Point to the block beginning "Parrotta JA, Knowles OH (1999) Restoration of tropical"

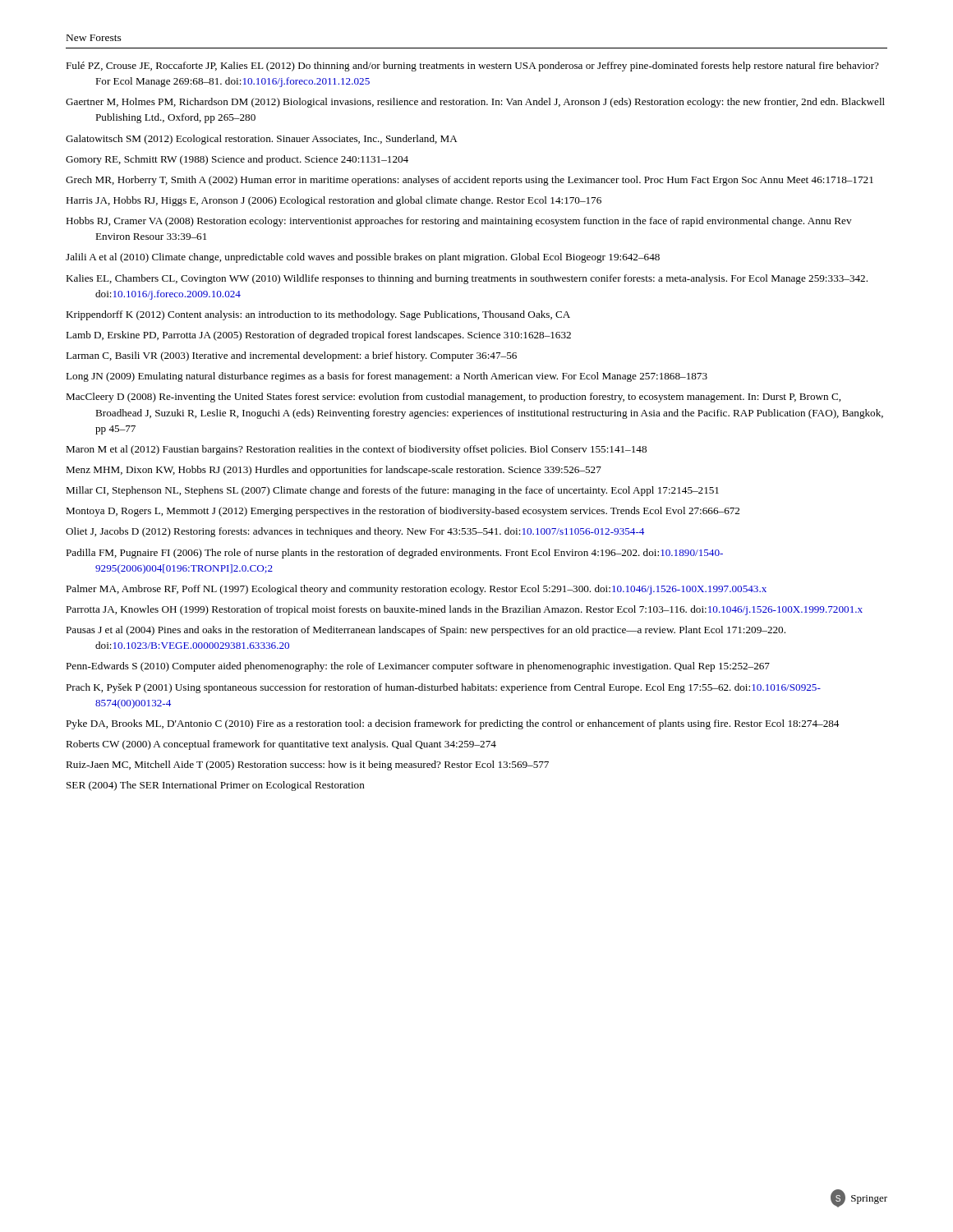pyautogui.click(x=464, y=609)
